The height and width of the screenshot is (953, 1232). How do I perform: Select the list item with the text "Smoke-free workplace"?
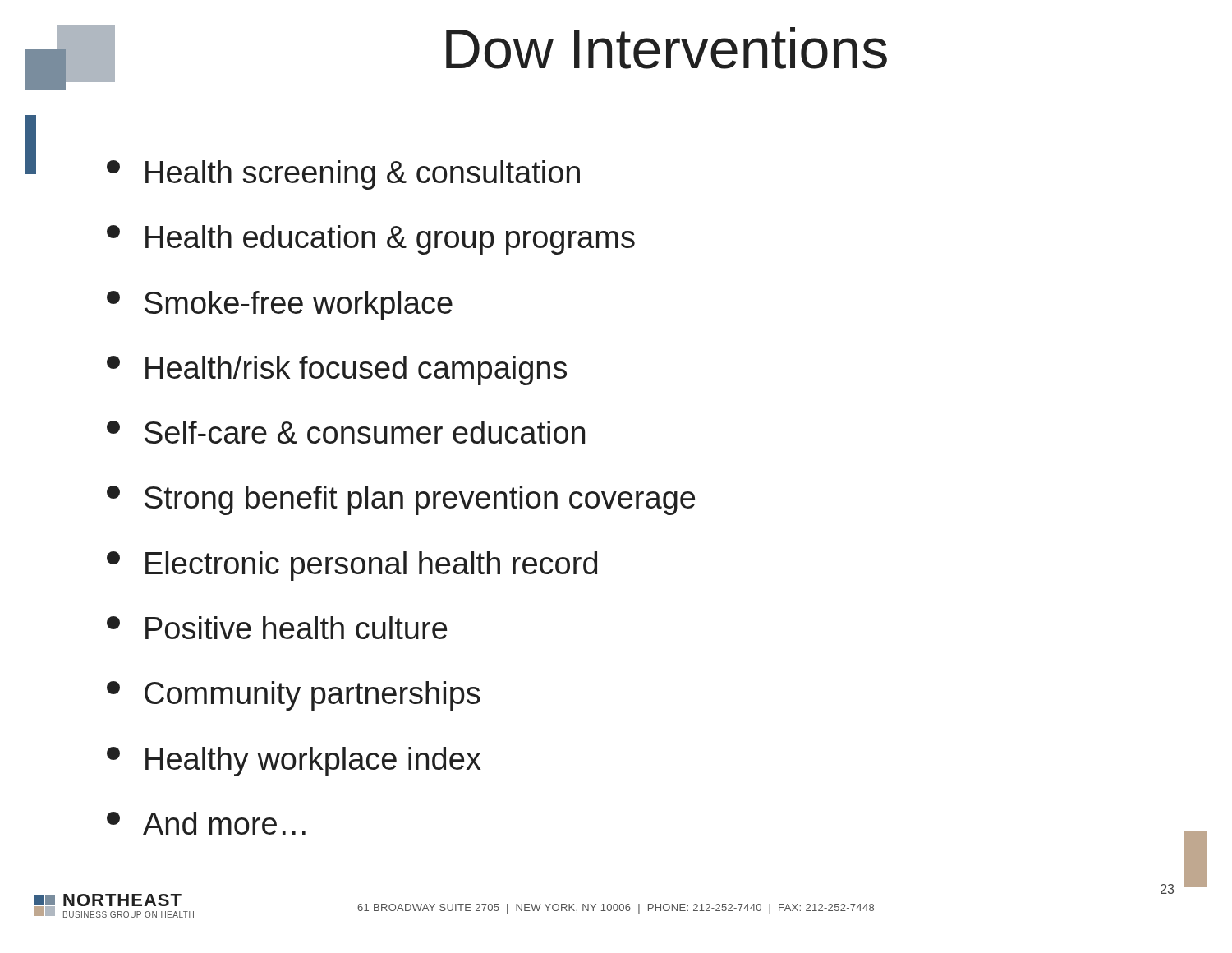click(280, 303)
